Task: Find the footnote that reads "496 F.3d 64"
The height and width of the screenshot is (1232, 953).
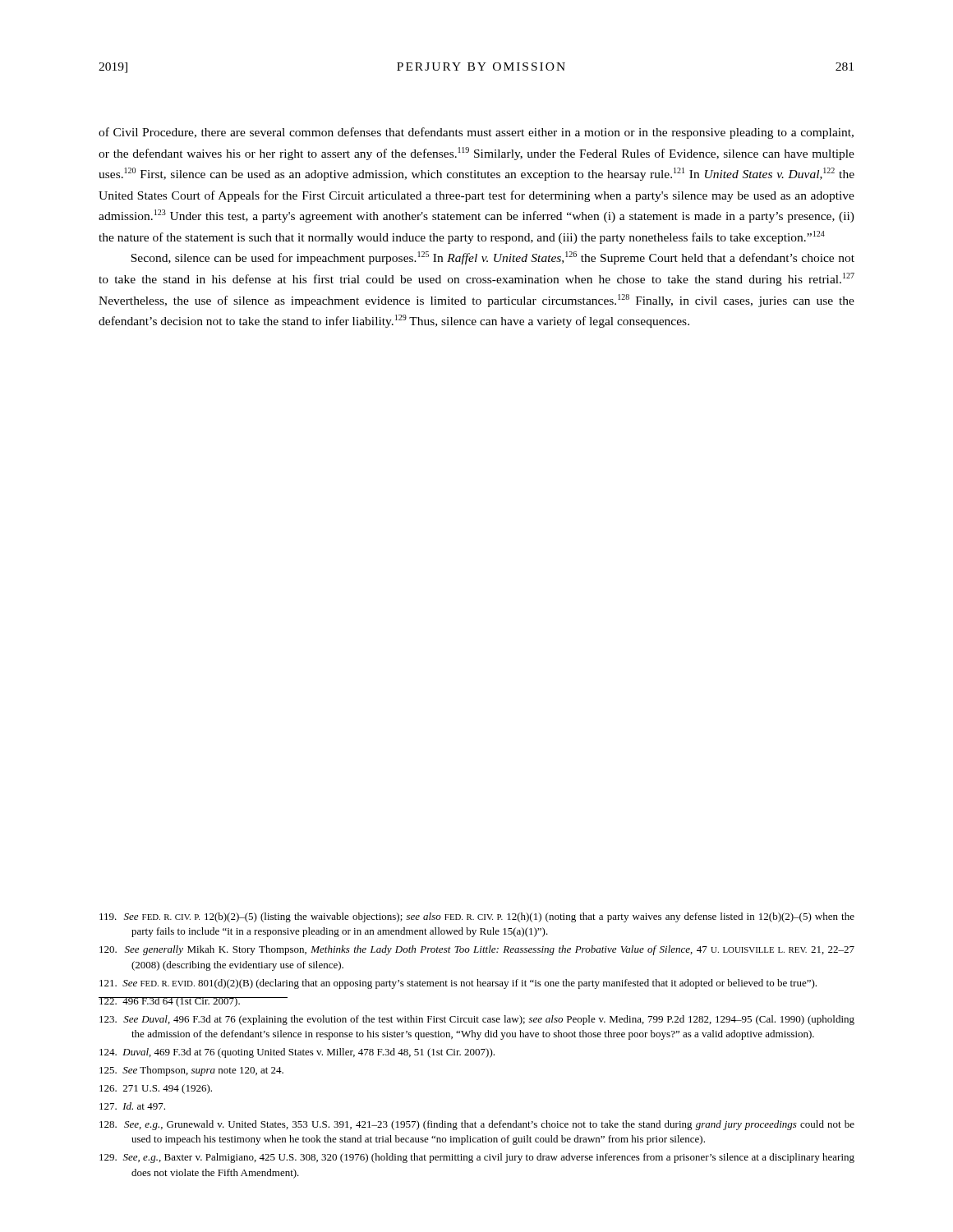Action: point(169,1001)
